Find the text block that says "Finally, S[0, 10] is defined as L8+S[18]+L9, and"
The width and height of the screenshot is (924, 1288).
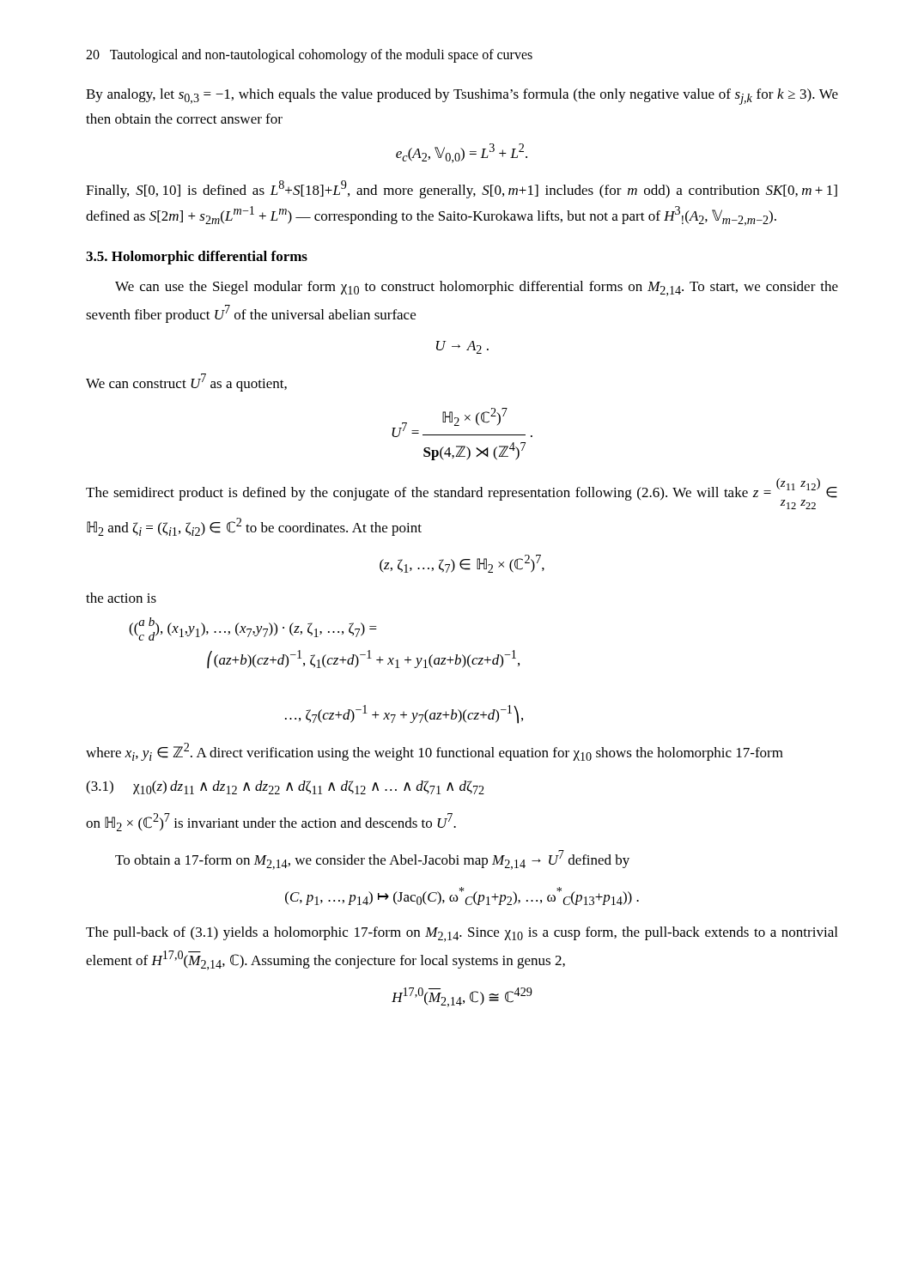462,204
